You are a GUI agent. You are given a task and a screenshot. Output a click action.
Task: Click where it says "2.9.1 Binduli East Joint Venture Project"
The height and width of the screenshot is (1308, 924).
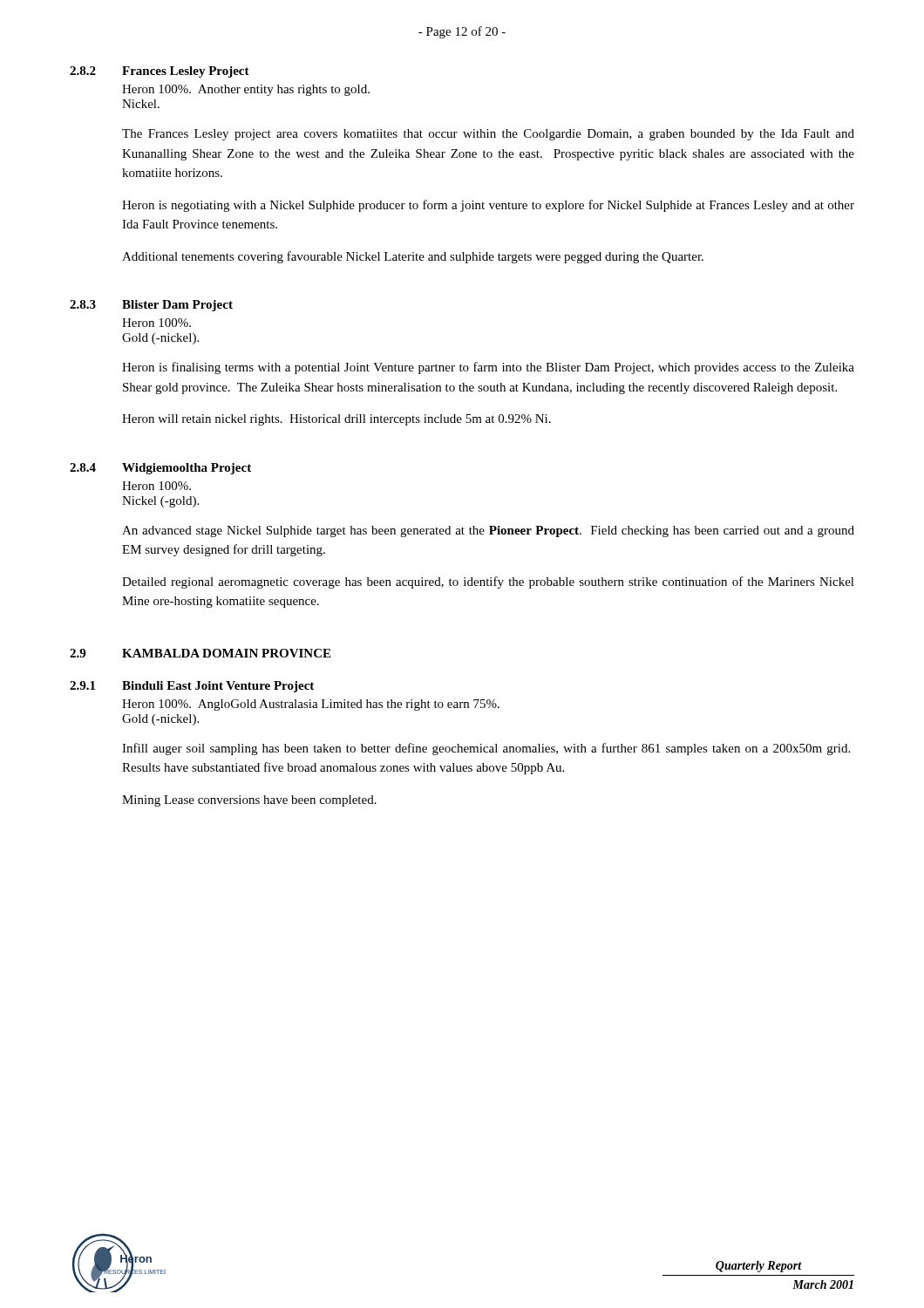[192, 687]
